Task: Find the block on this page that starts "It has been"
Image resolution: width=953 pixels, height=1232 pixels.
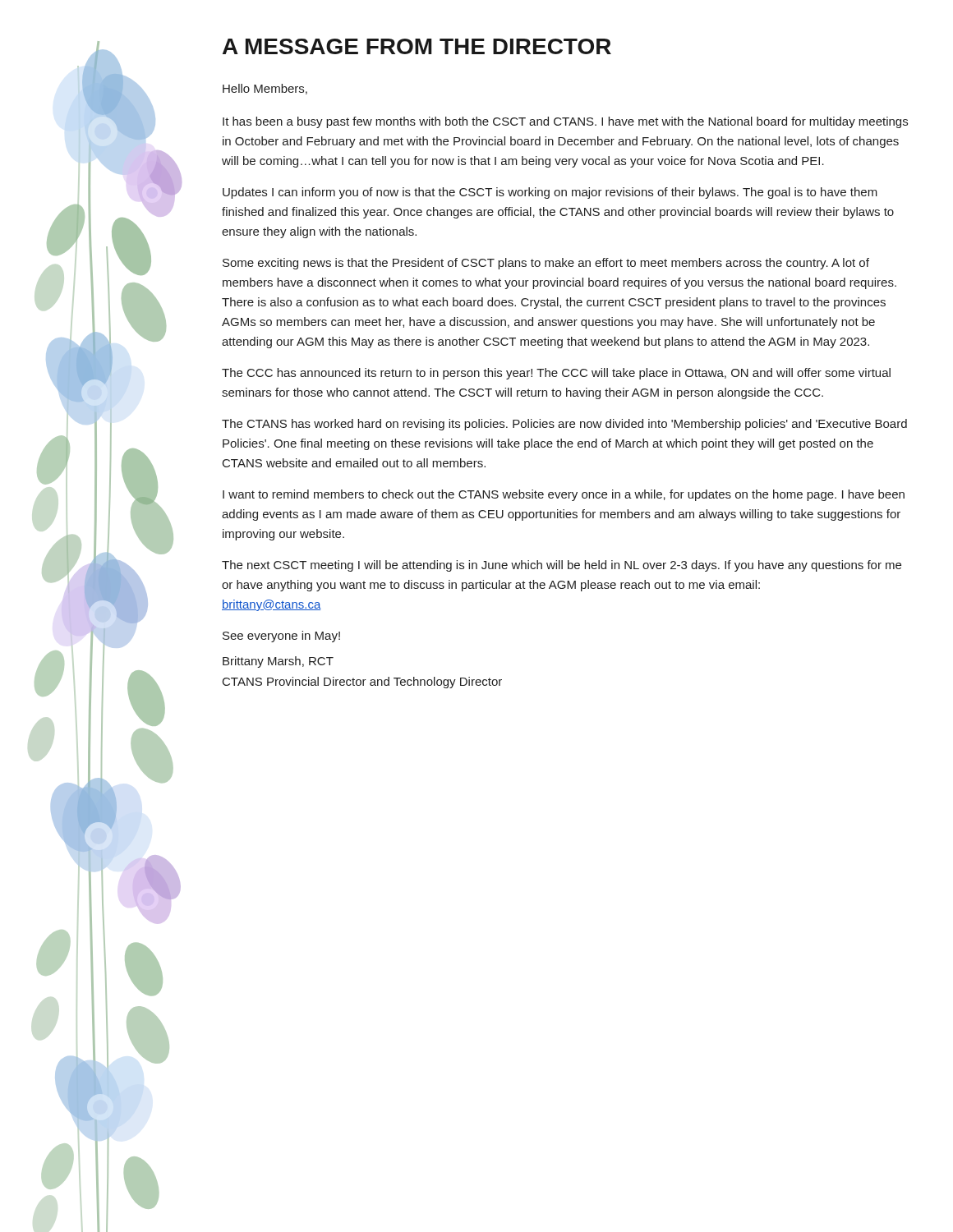Action: [x=565, y=141]
